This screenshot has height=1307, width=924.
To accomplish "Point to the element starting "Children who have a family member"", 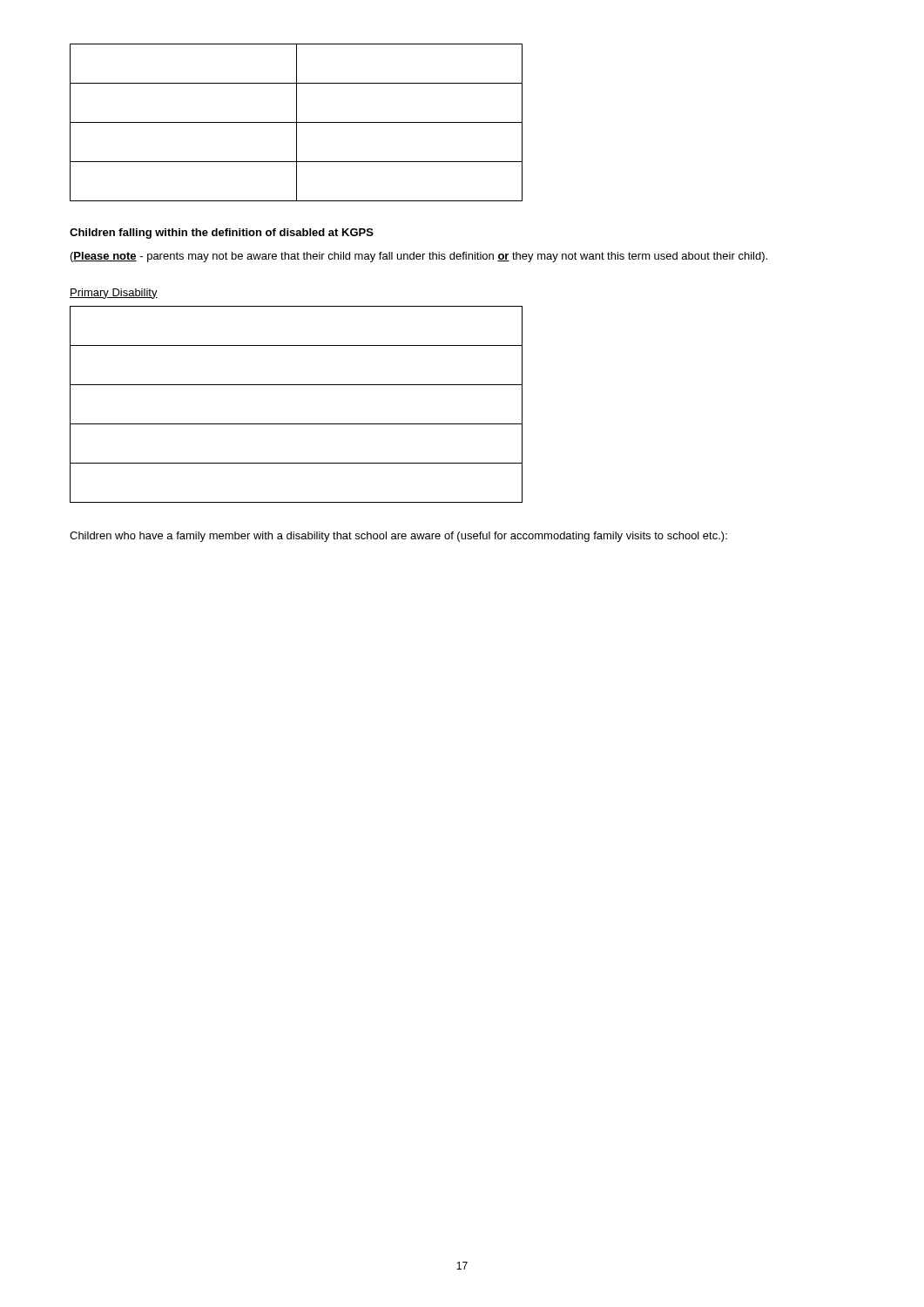I will tap(399, 535).
